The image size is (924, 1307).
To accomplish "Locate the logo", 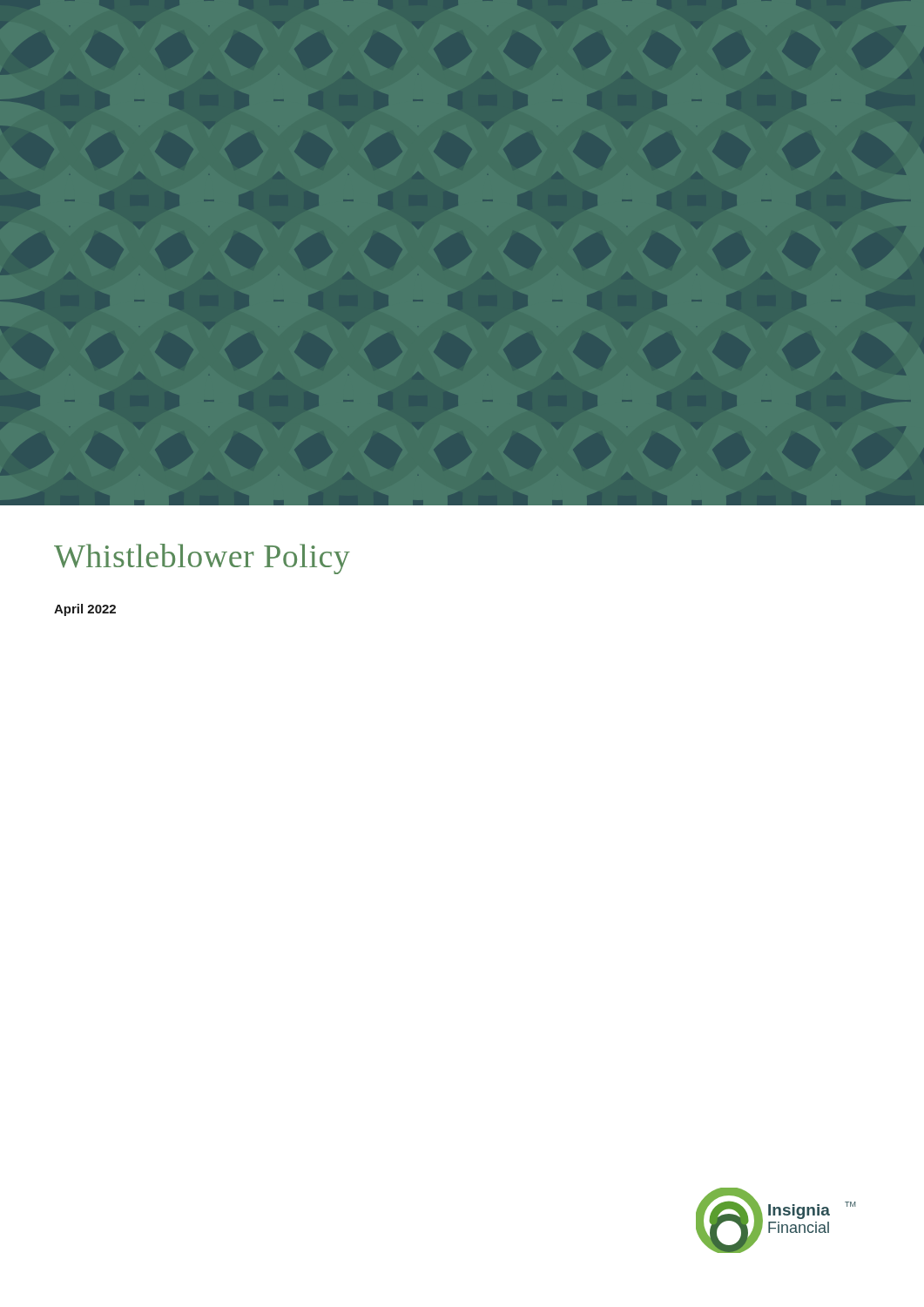I will coord(783,1220).
